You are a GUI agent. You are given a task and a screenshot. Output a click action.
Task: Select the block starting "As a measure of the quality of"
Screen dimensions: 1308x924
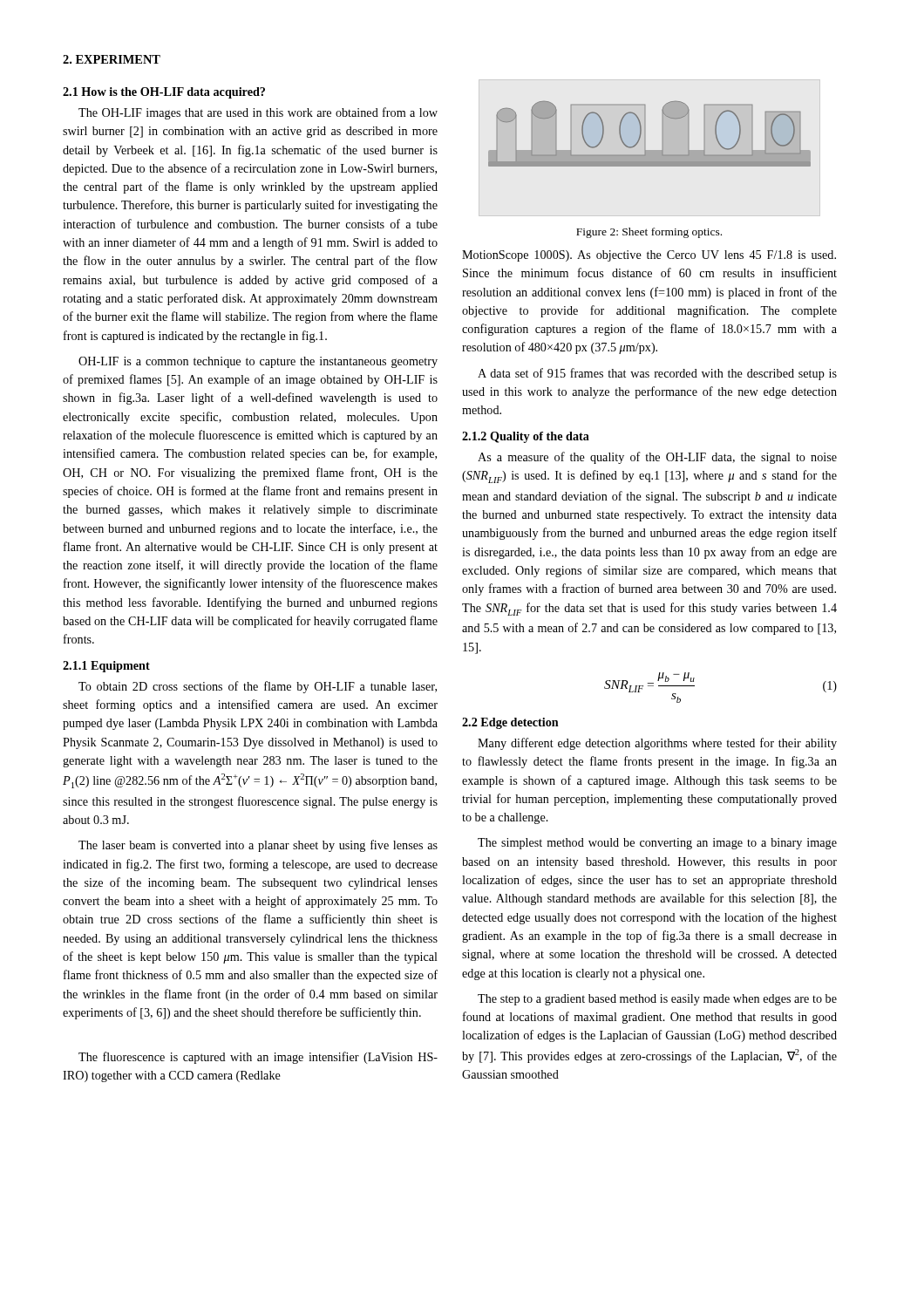(649, 552)
